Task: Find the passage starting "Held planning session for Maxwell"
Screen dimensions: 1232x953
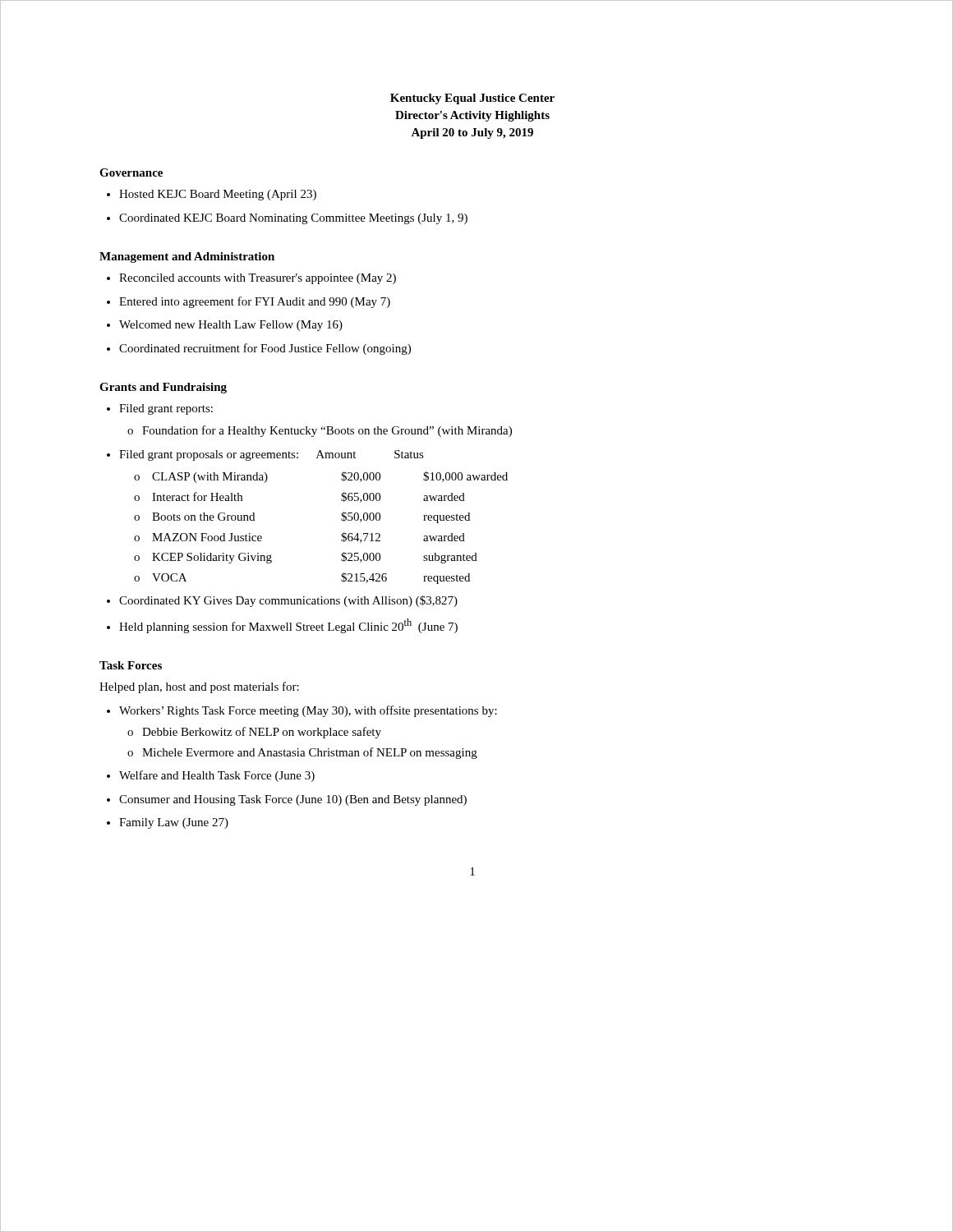Action: click(x=282, y=626)
